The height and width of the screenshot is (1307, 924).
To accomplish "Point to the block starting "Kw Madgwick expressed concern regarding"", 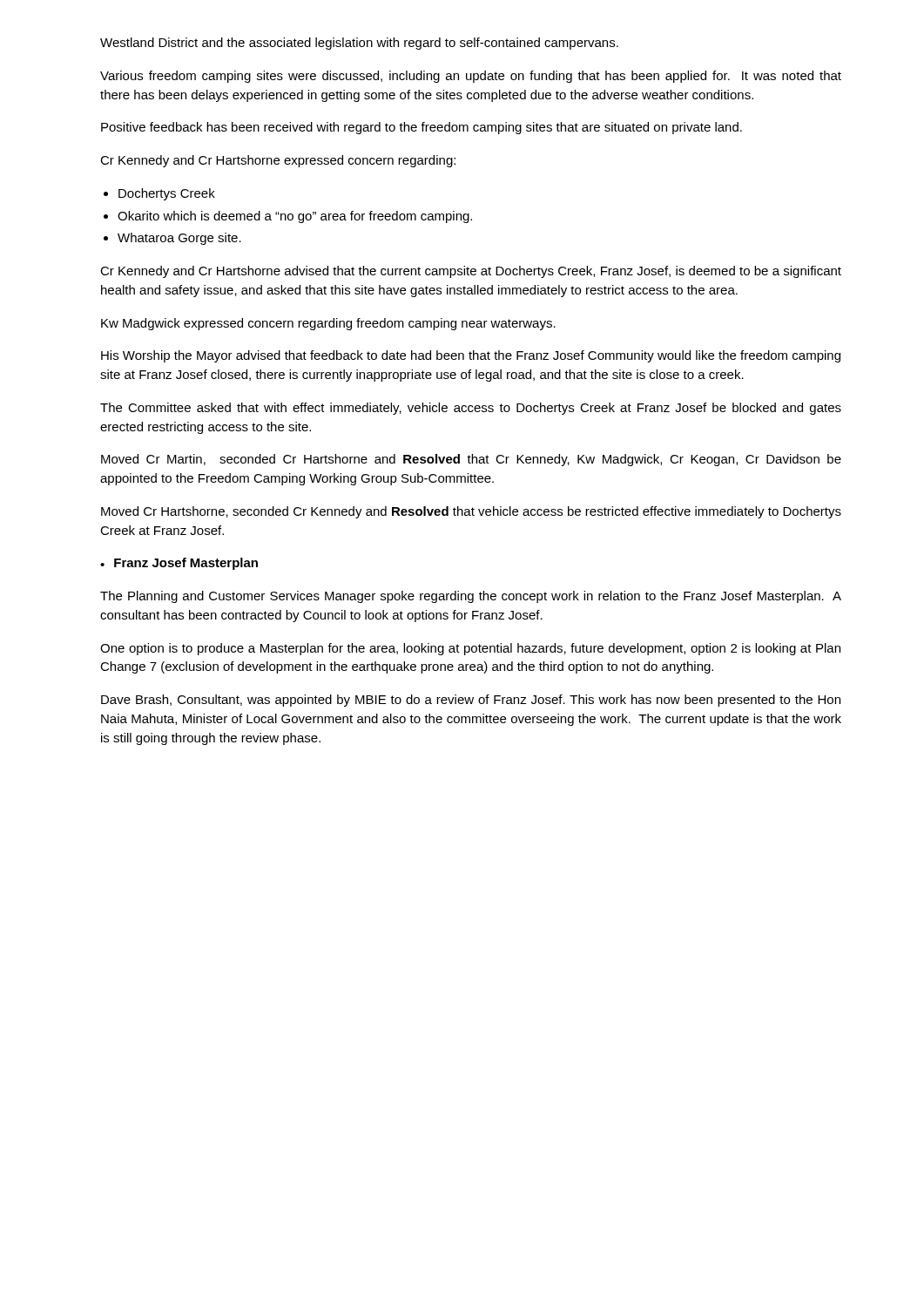I will coord(328,322).
